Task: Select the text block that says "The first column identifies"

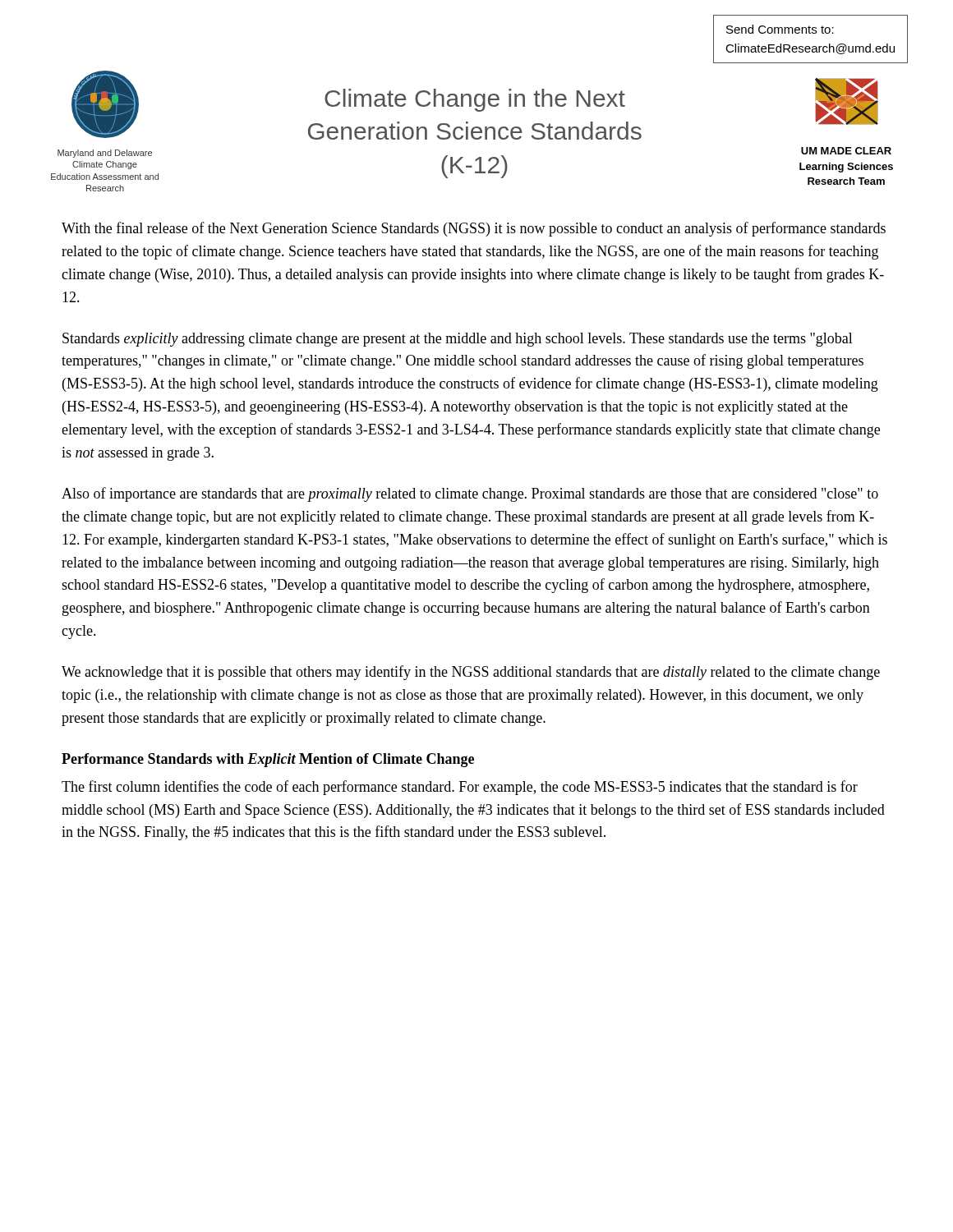Action: click(x=476, y=810)
